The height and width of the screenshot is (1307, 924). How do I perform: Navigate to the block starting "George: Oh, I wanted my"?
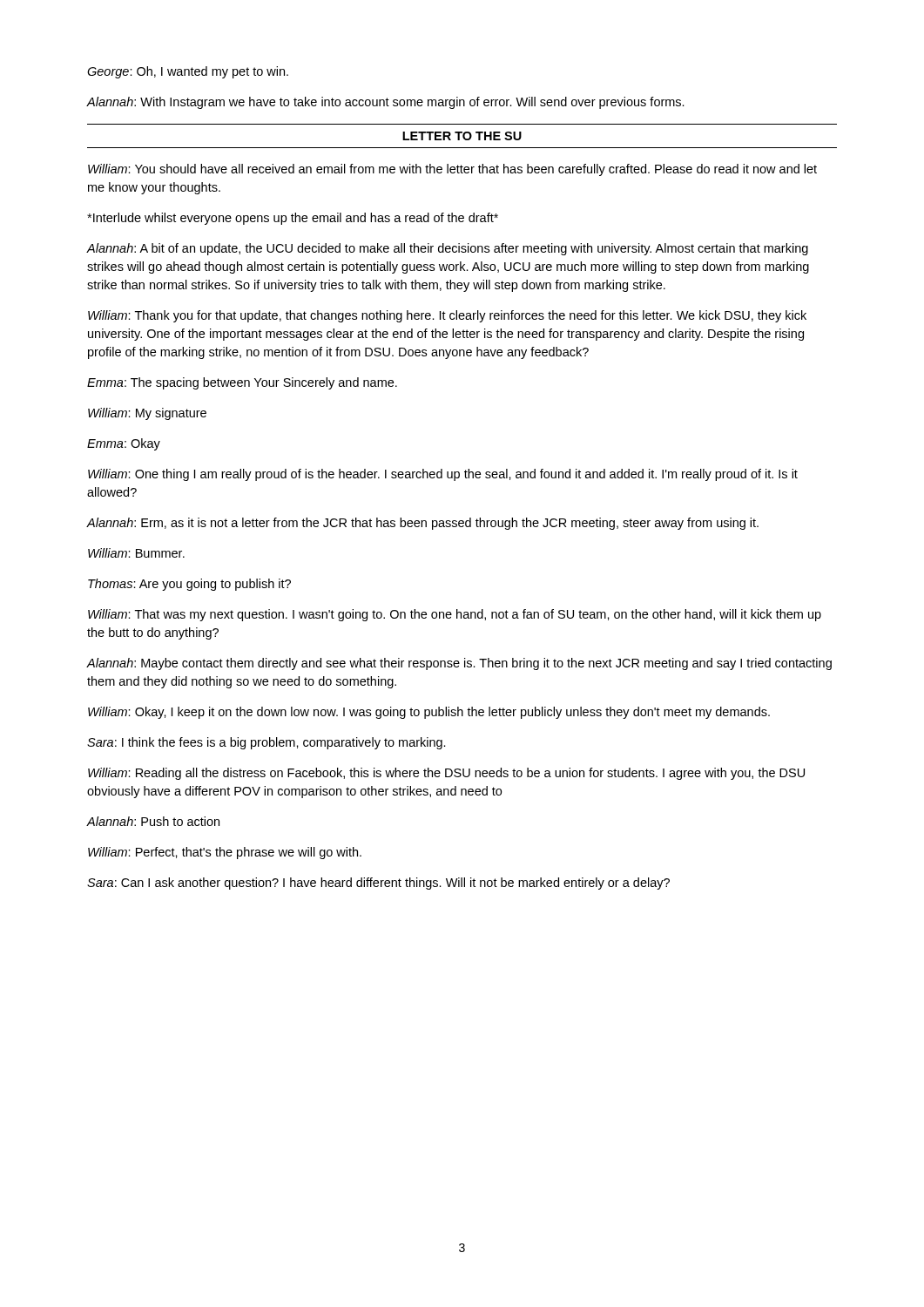[x=188, y=71]
